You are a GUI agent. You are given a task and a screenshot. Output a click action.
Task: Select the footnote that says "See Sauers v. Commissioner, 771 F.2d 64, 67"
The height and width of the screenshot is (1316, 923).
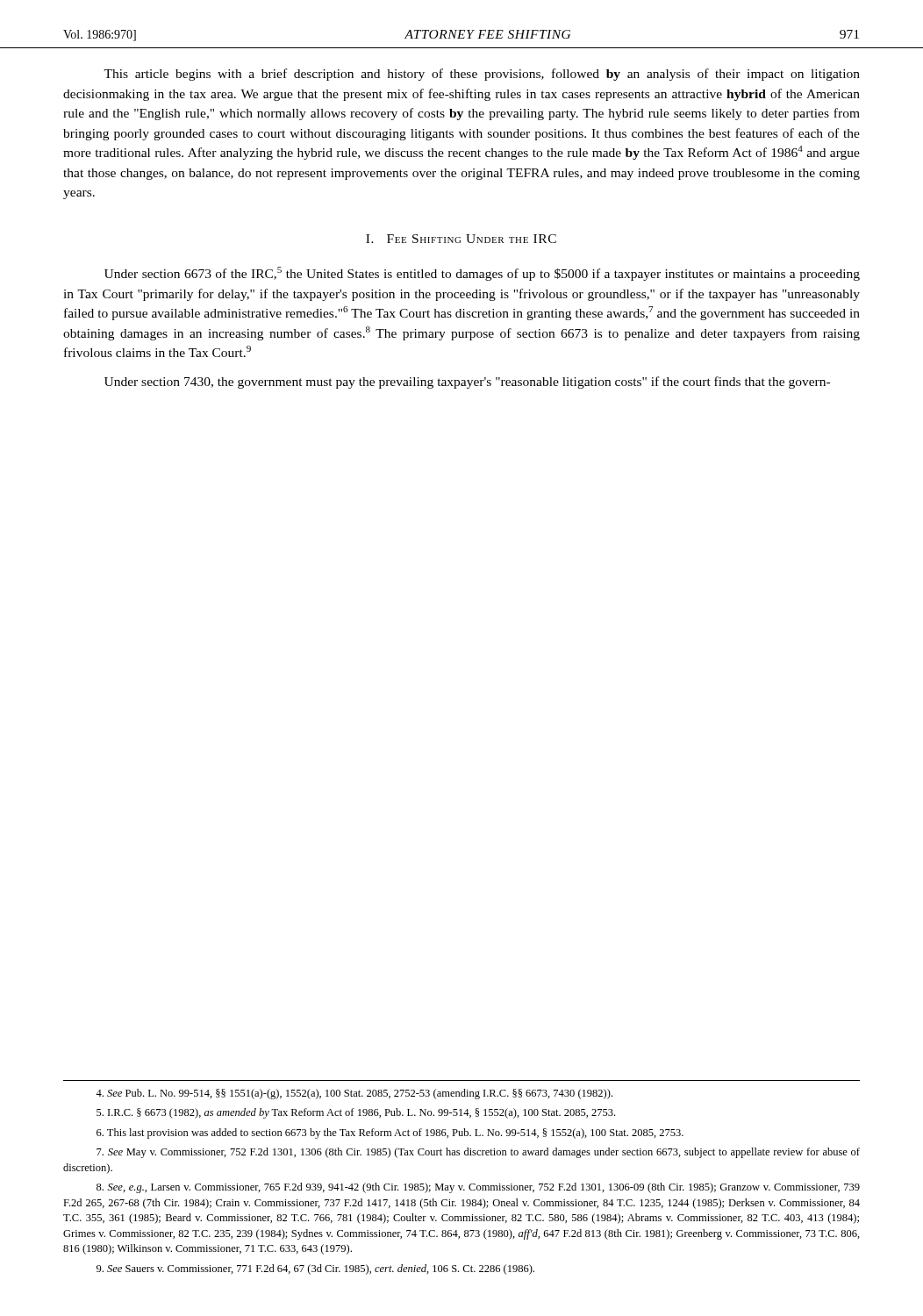(x=316, y=1268)
